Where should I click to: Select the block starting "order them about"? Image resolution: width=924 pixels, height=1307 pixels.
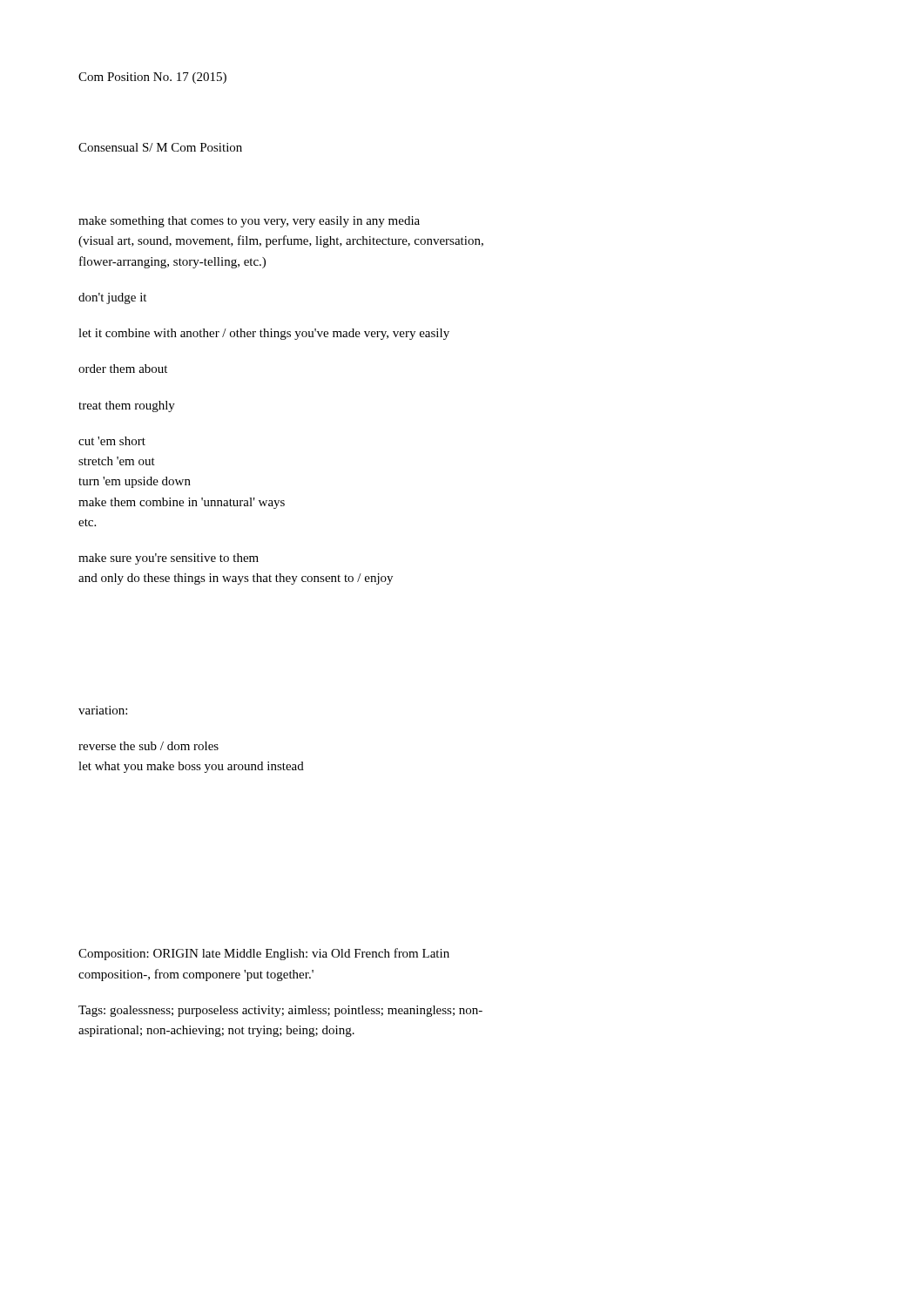123,369
